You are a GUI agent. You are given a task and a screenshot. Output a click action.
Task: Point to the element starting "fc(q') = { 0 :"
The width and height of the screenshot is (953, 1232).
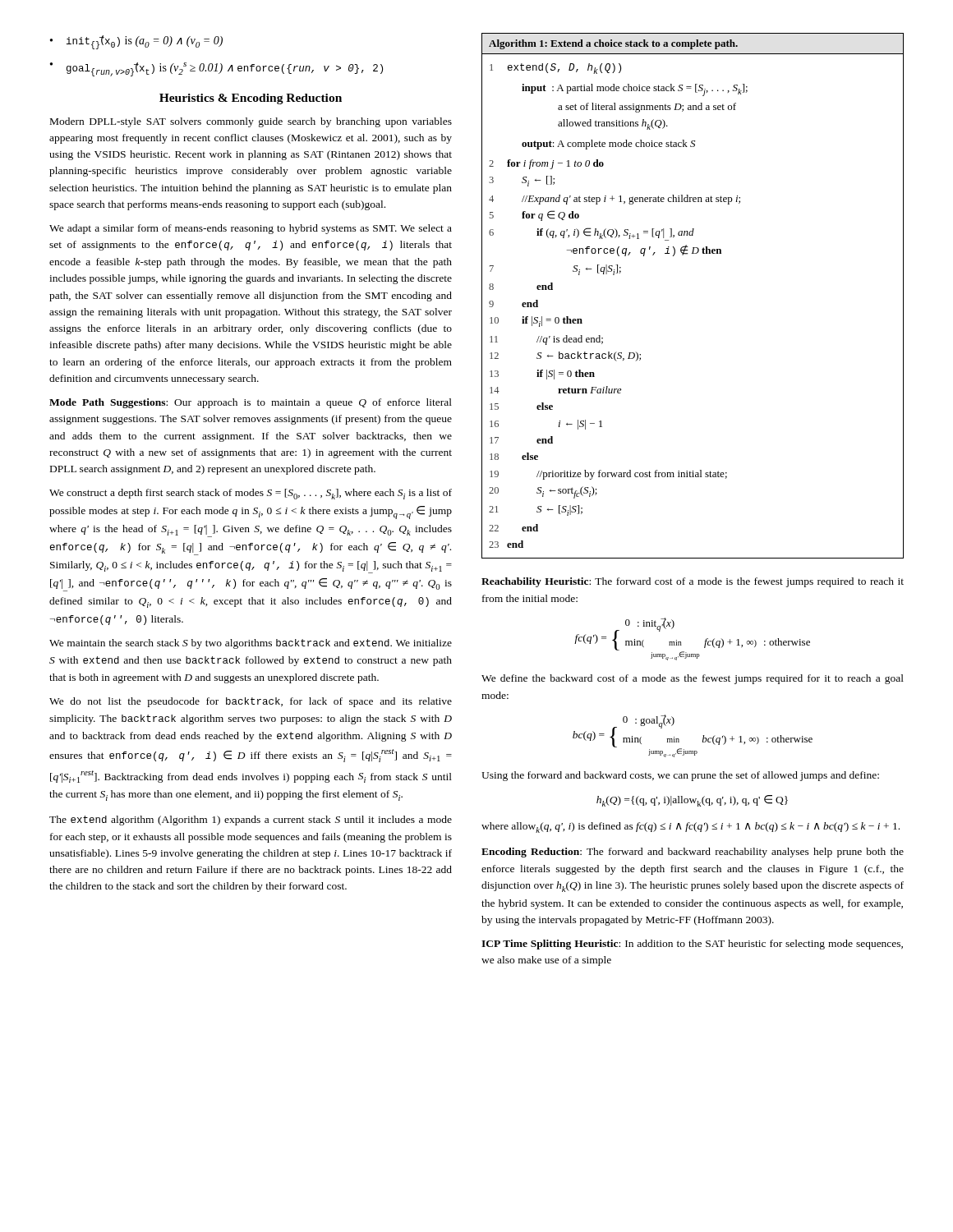click(x=693, y=639)
